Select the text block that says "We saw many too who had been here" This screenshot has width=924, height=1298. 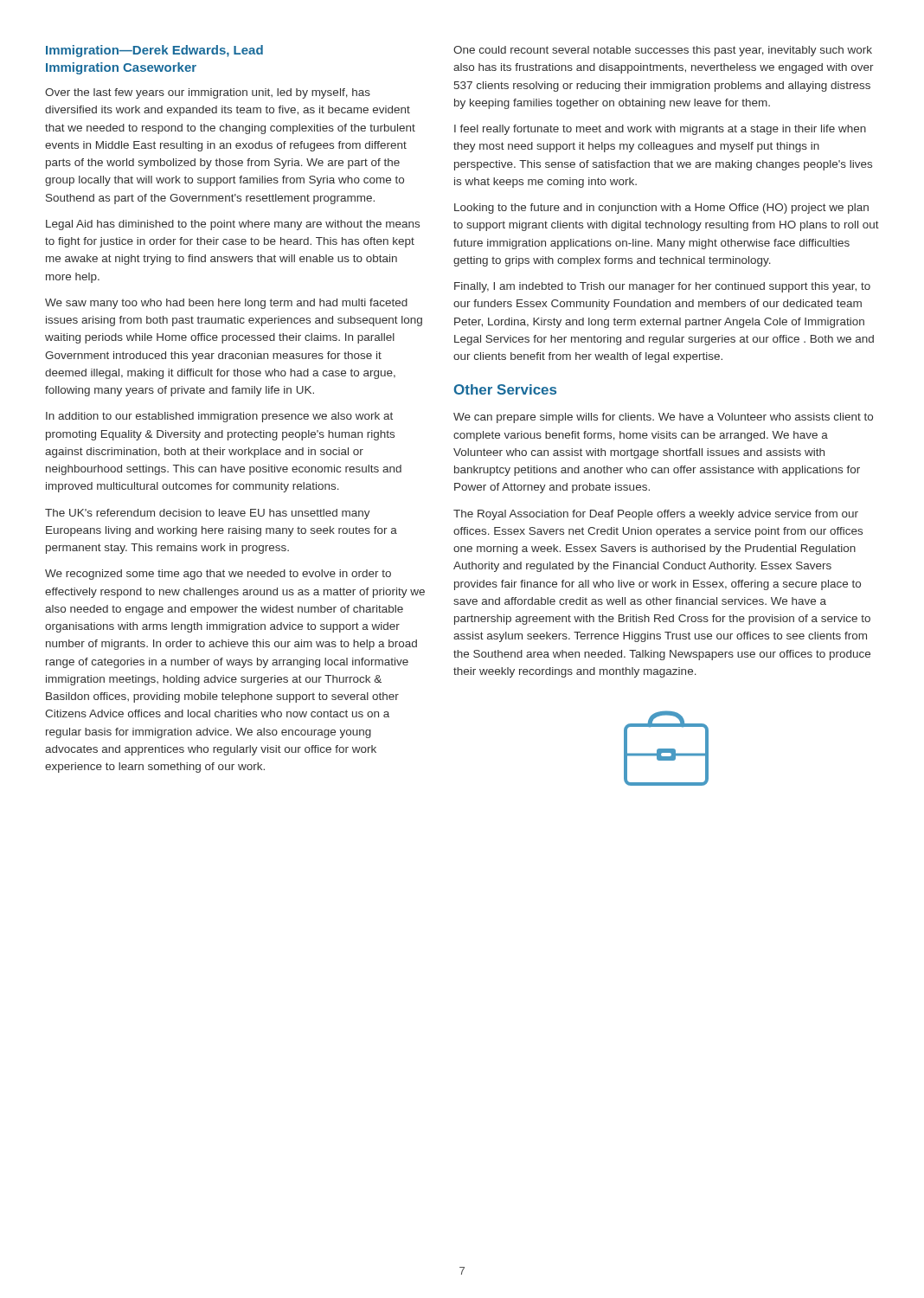point(235,347)
